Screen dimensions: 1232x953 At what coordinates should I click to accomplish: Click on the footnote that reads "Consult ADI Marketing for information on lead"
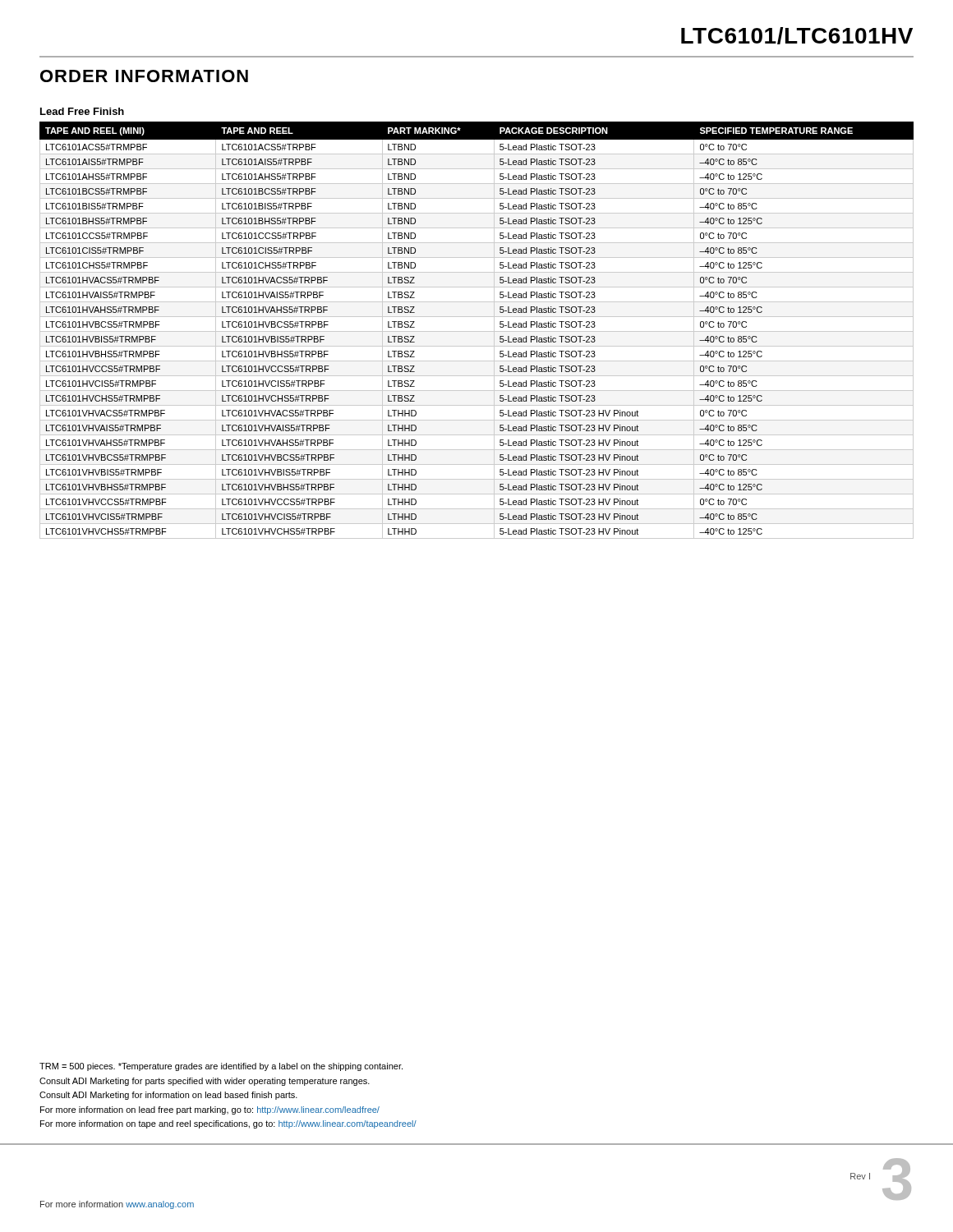(169, 1095)
